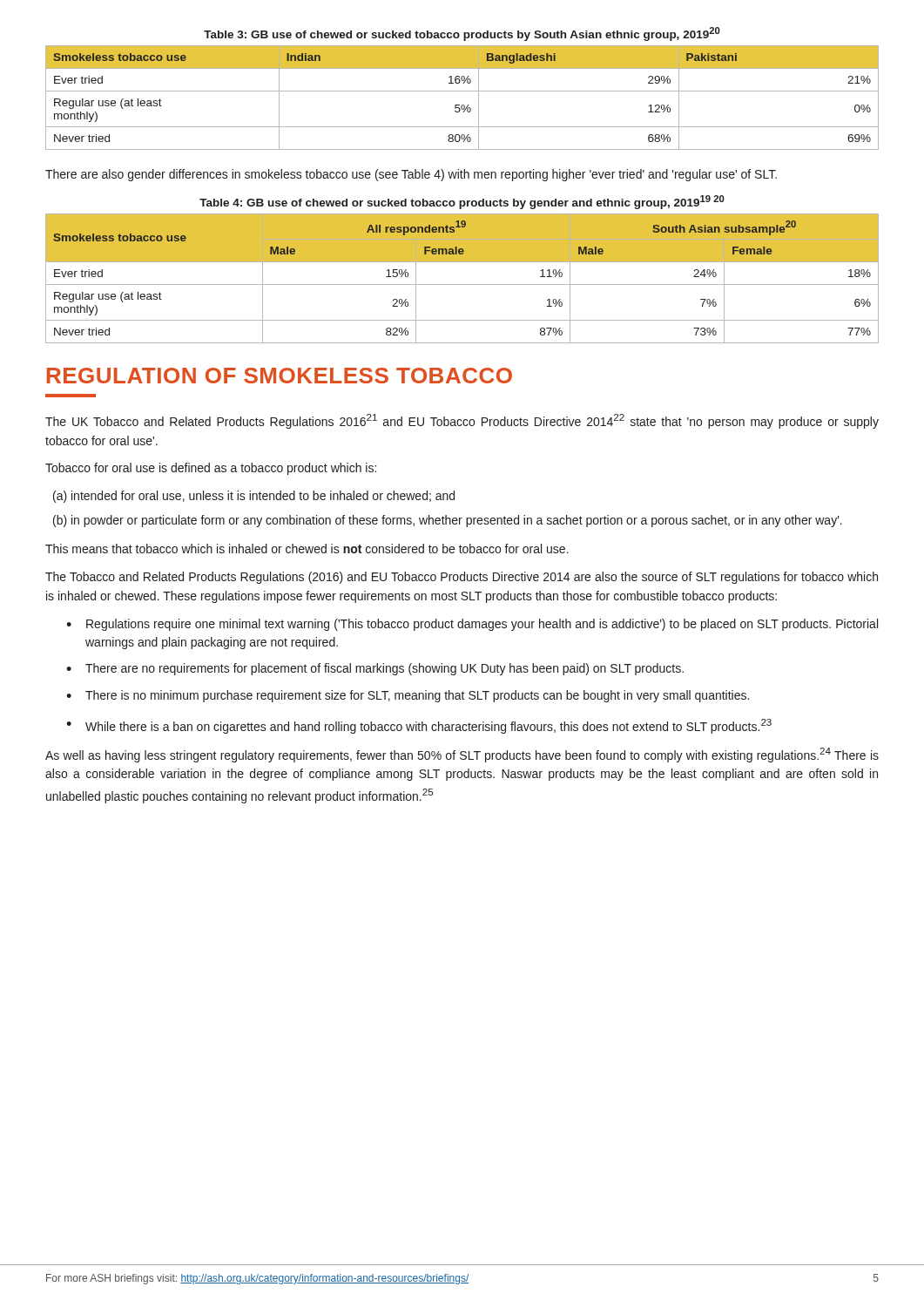Where is the passage that starts "There are also gender differences in smokeless tobacco"?
This screenshot has width=924, height=1307.
point(412,174)
